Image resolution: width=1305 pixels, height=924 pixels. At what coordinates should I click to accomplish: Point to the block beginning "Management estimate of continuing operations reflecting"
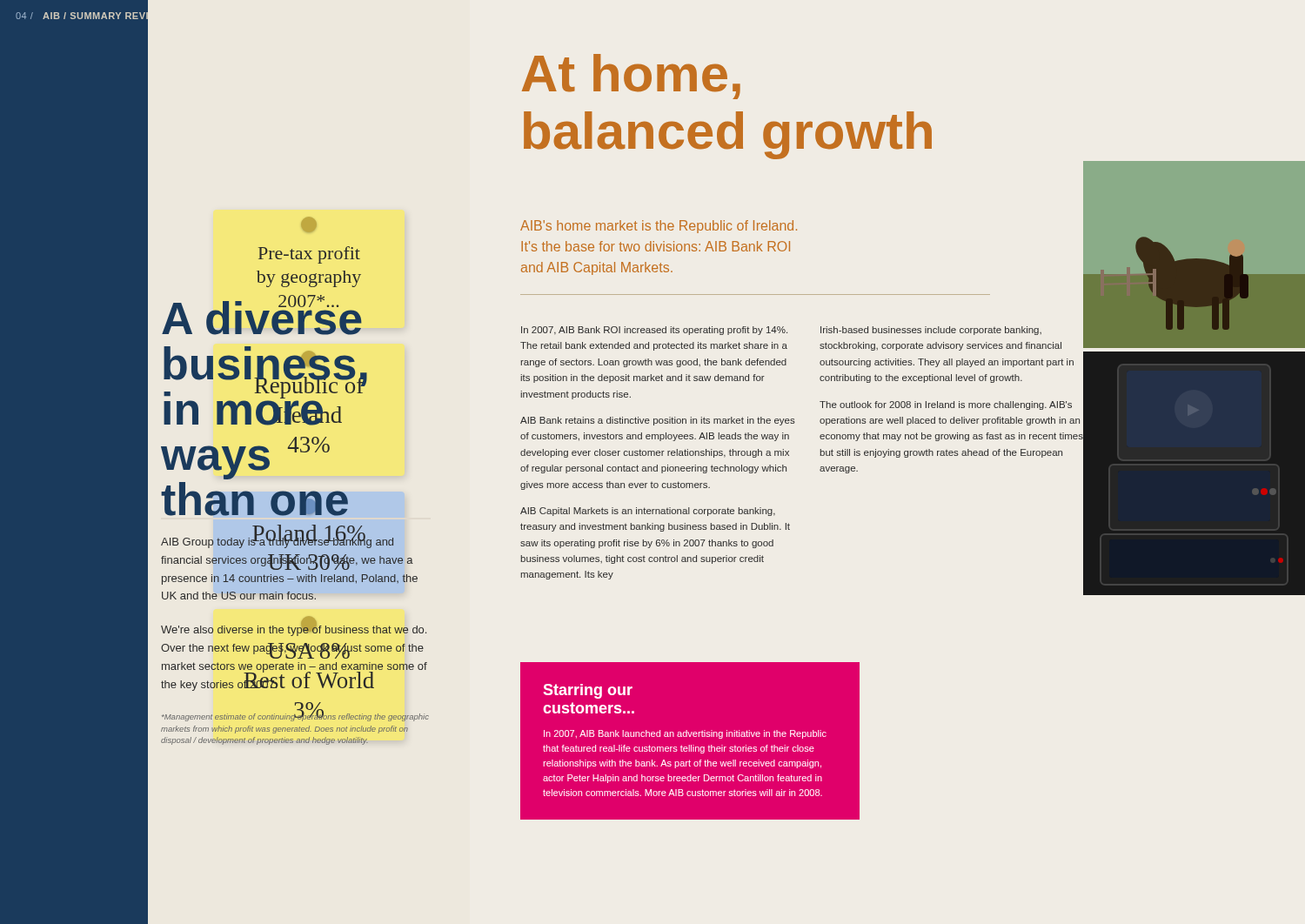(295, 728)
